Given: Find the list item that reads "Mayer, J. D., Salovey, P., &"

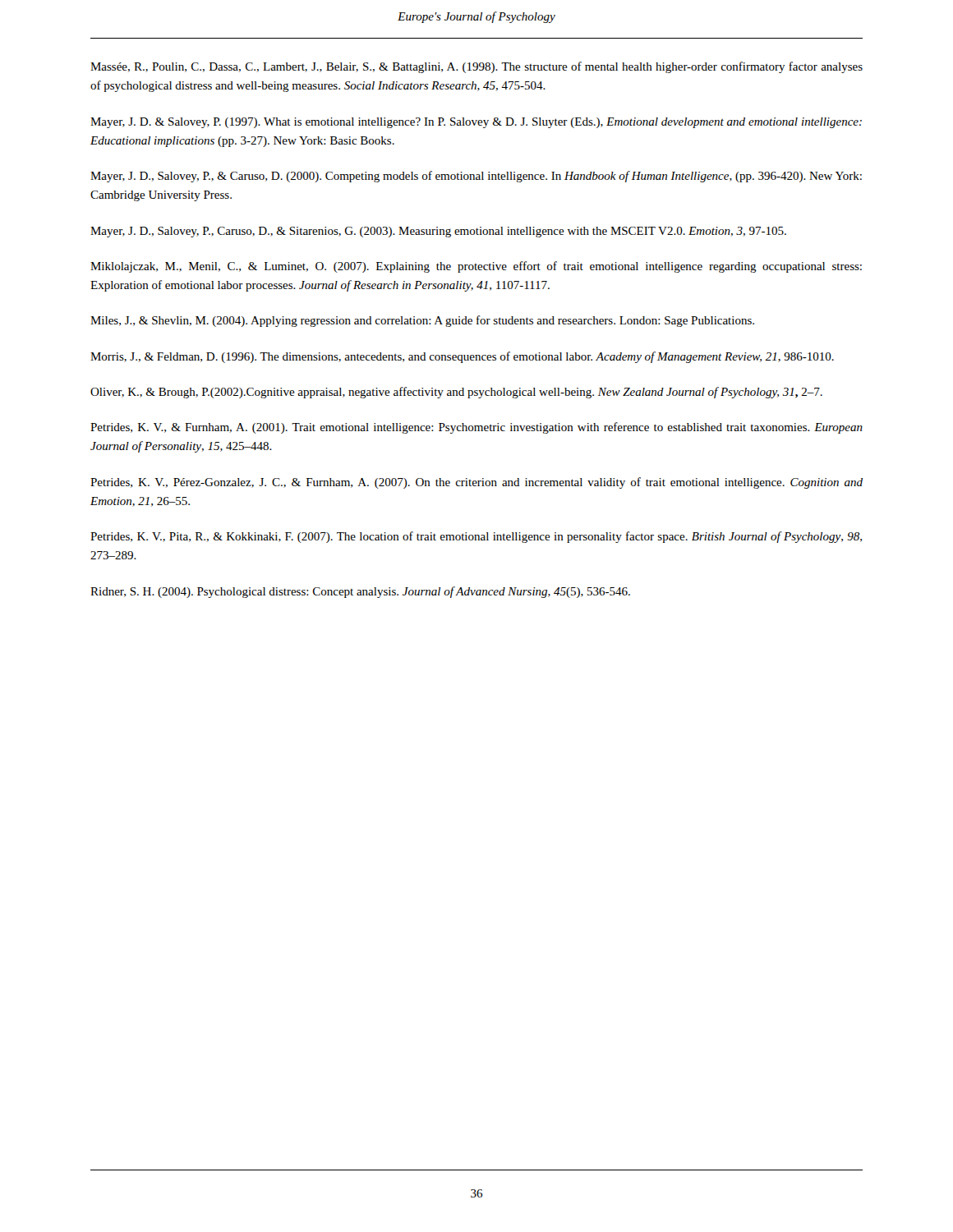Looking at the screenshot, I should 476,185.
